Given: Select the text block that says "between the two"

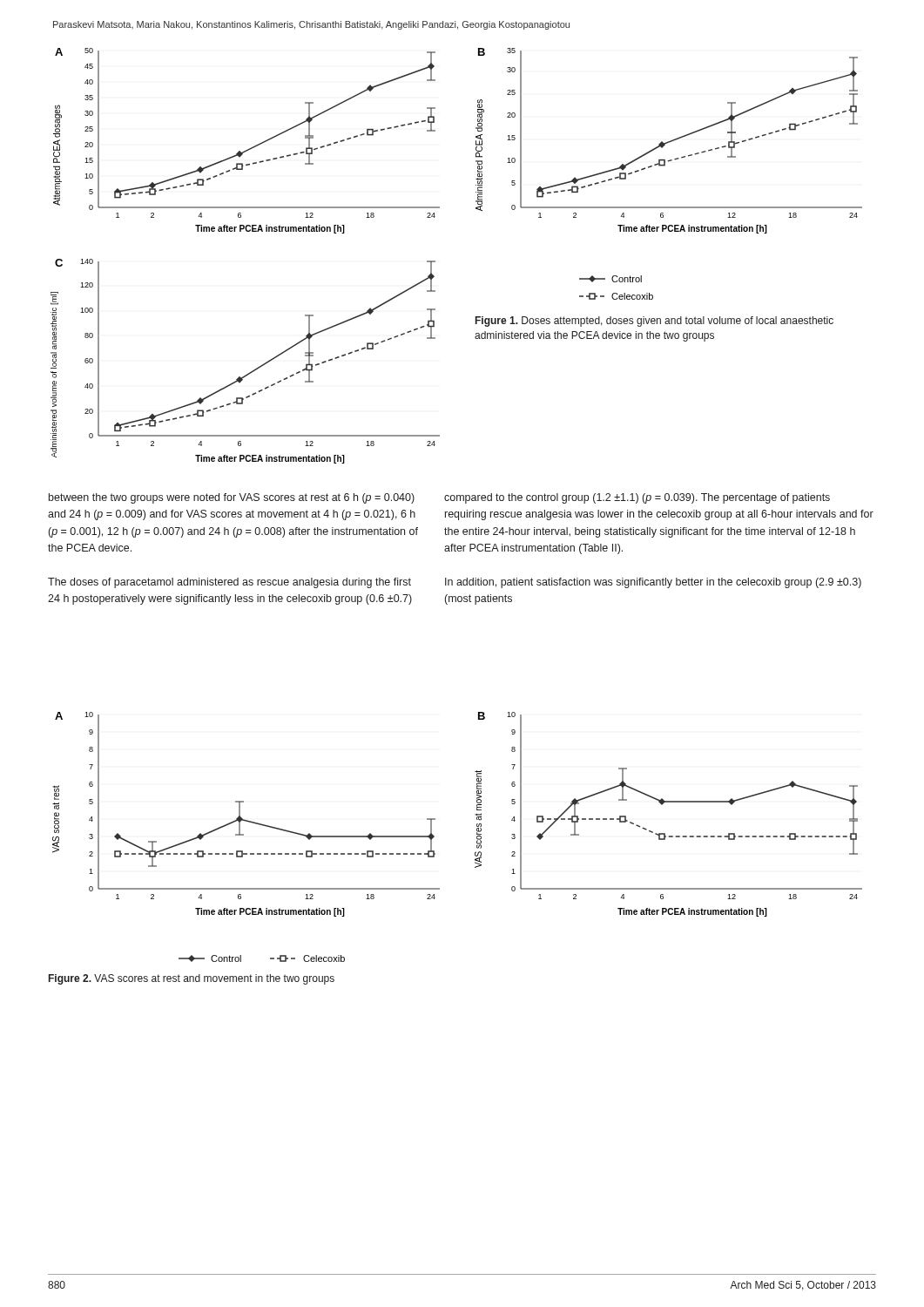Looking at the screenshot, I should pyautogui.click(x=233, y=548).
